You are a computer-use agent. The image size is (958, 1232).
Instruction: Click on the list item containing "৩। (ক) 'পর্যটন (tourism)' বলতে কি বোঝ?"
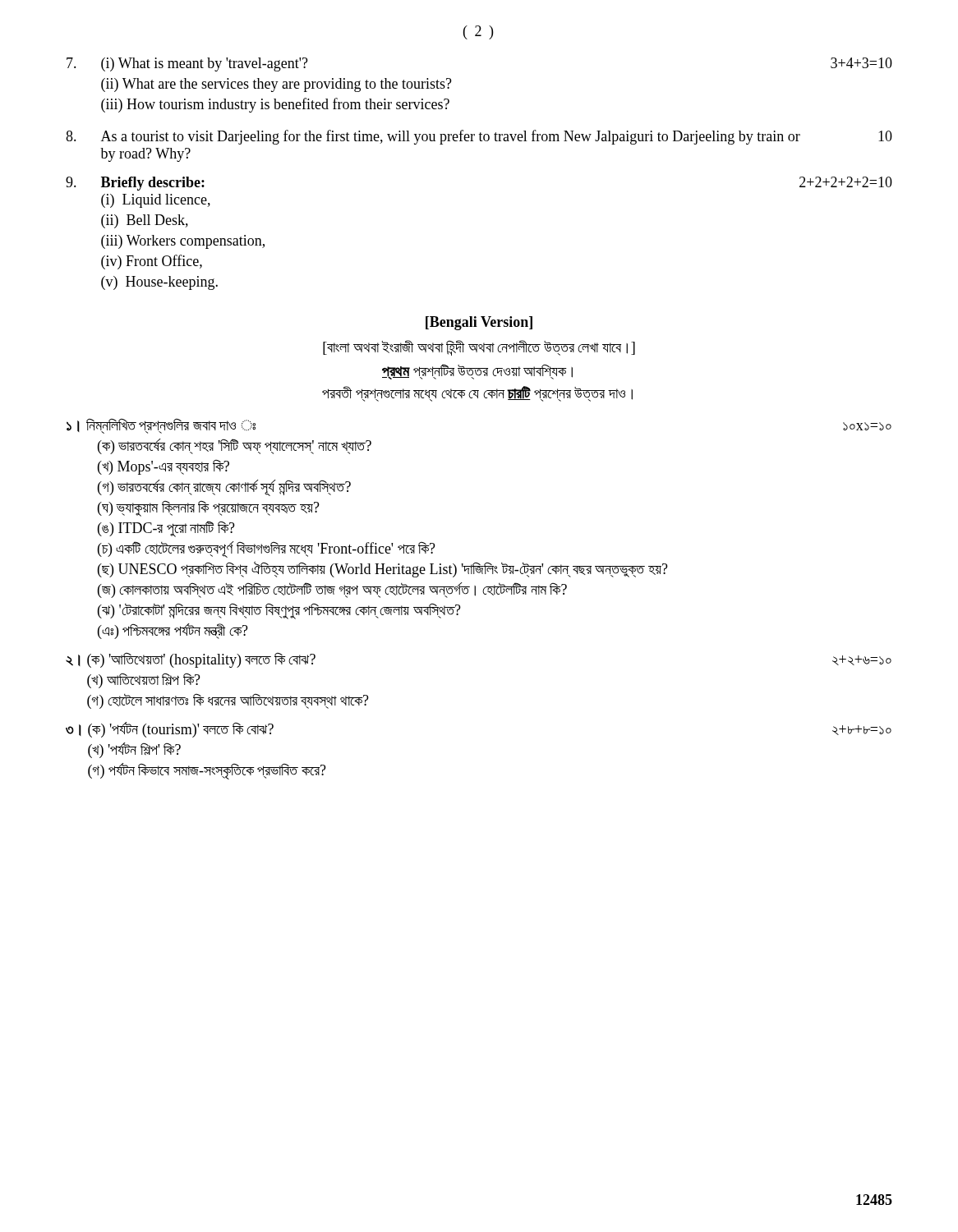168,730
